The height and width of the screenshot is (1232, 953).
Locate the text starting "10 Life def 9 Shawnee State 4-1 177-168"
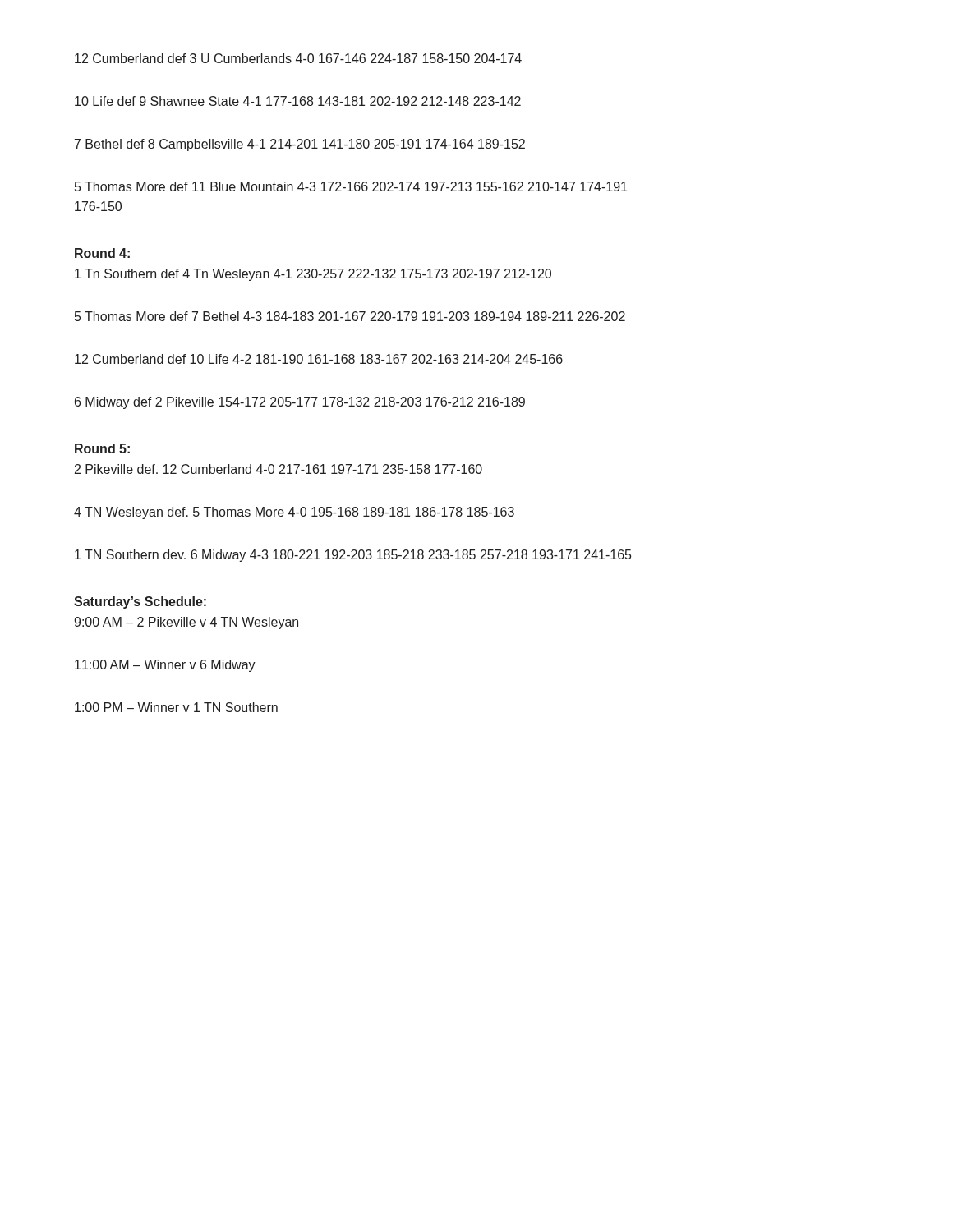tap(298, 101)
